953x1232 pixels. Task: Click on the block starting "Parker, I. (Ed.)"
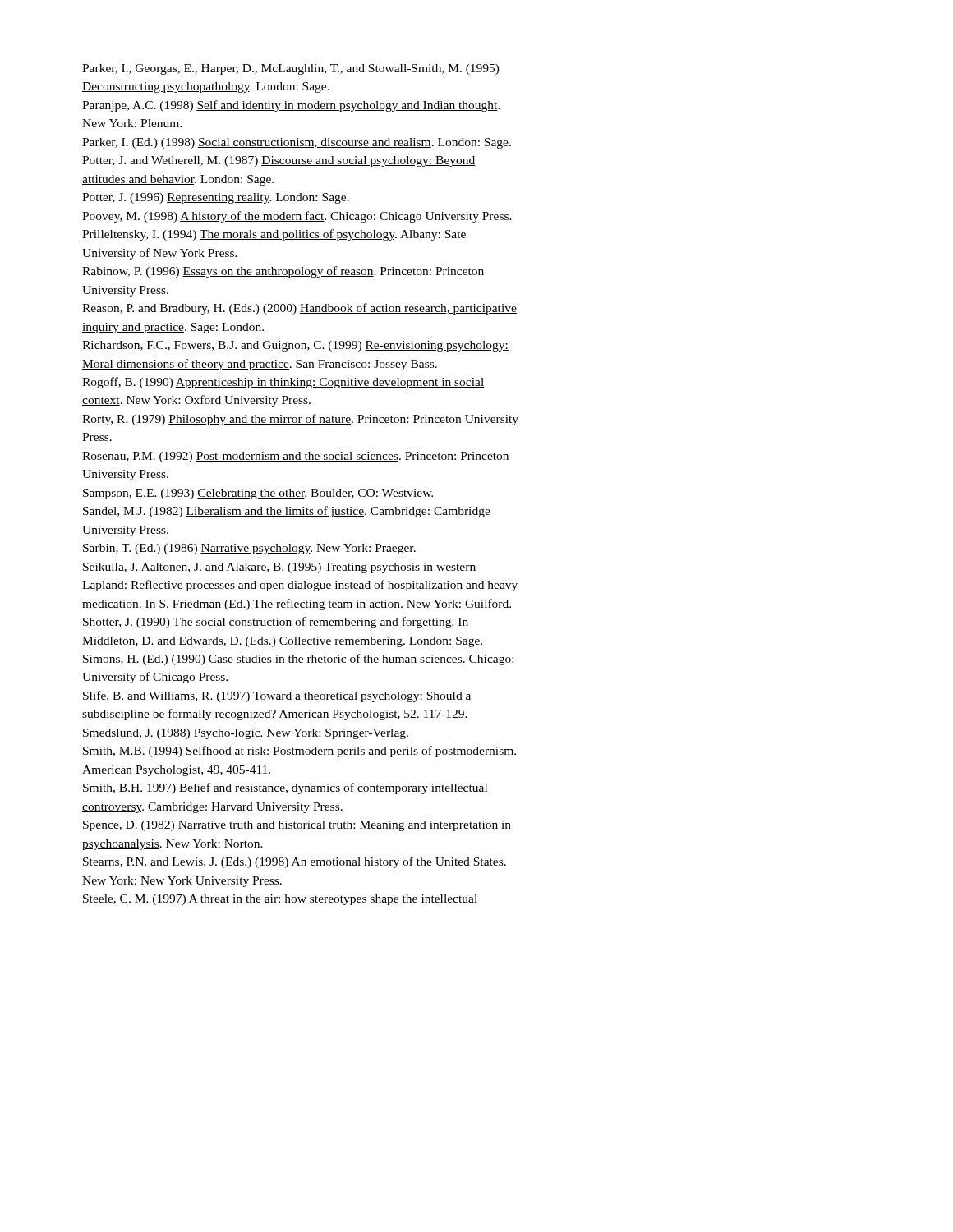[476, 161]
